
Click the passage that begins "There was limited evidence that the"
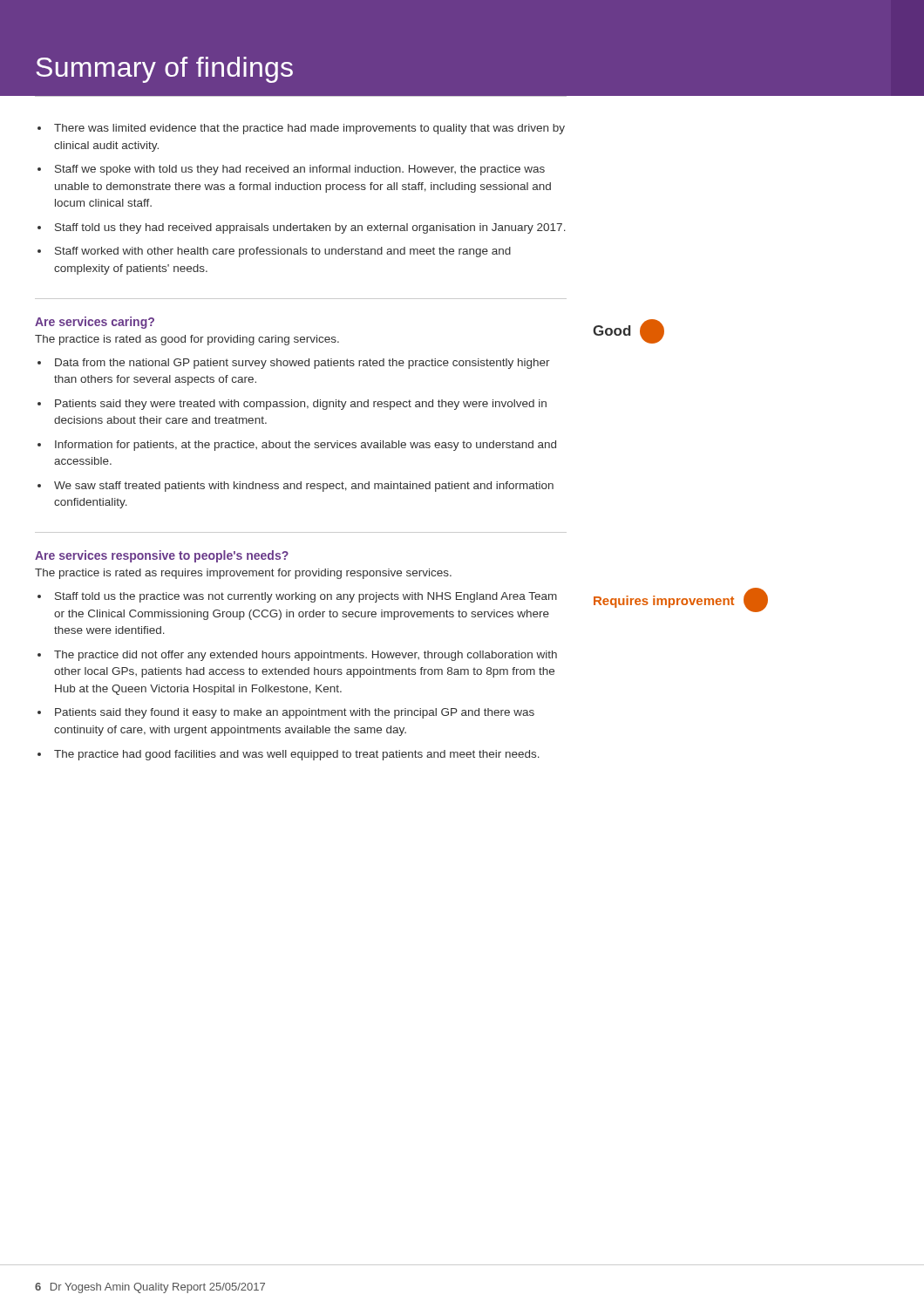click(301, 198)
